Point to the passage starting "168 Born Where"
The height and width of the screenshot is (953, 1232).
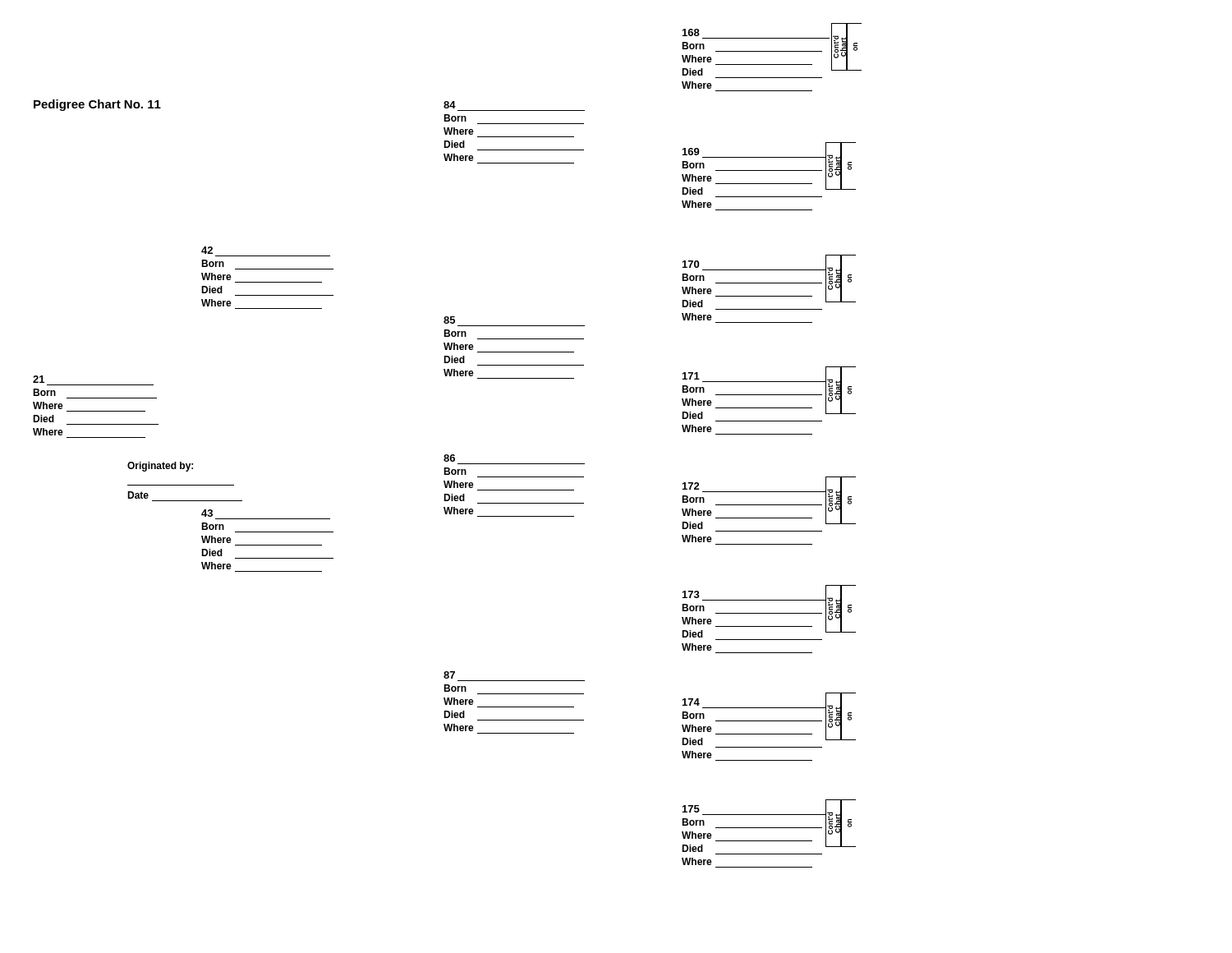pos(755,59)
